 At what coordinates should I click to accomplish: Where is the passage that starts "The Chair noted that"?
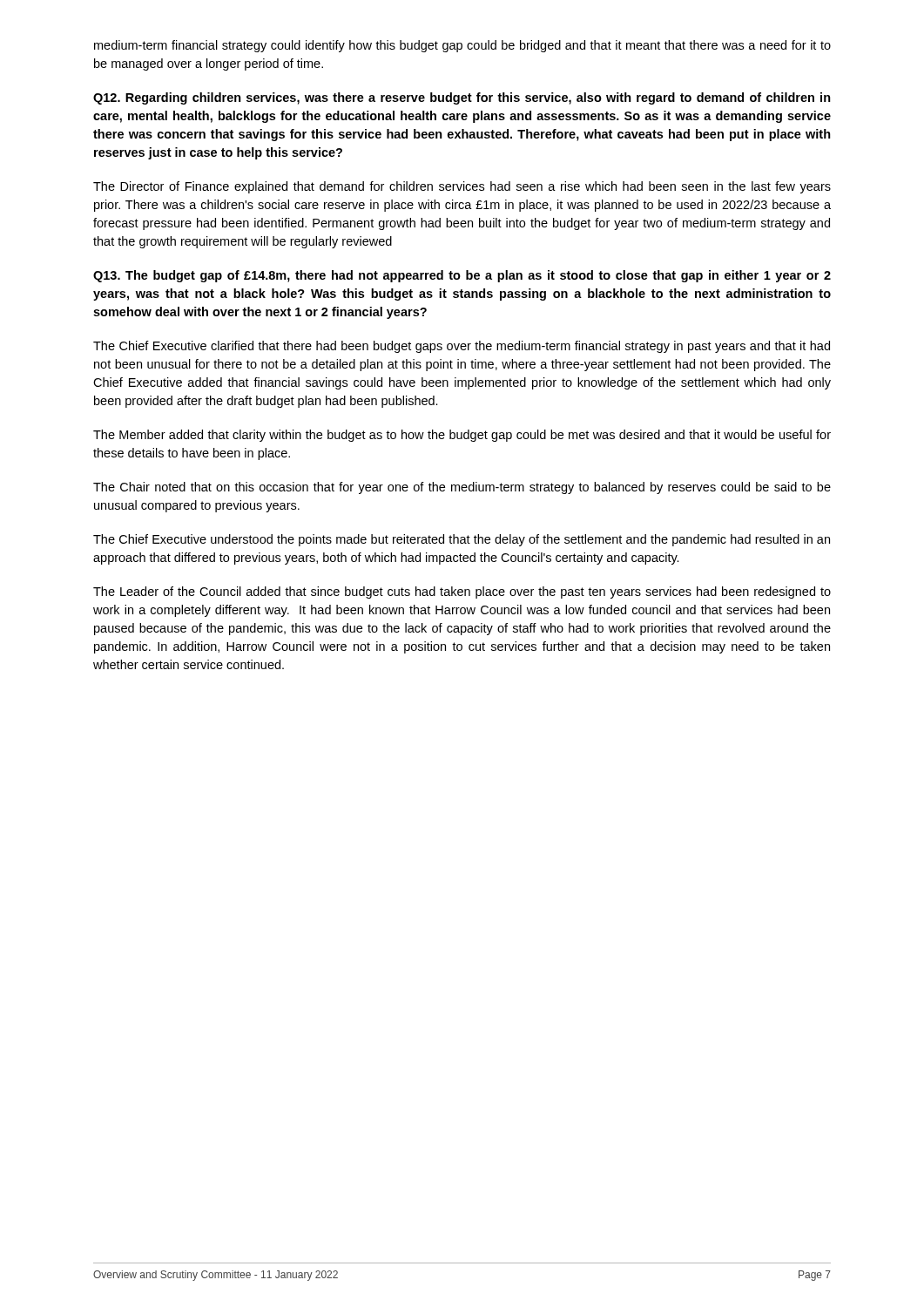pos(462,496)
